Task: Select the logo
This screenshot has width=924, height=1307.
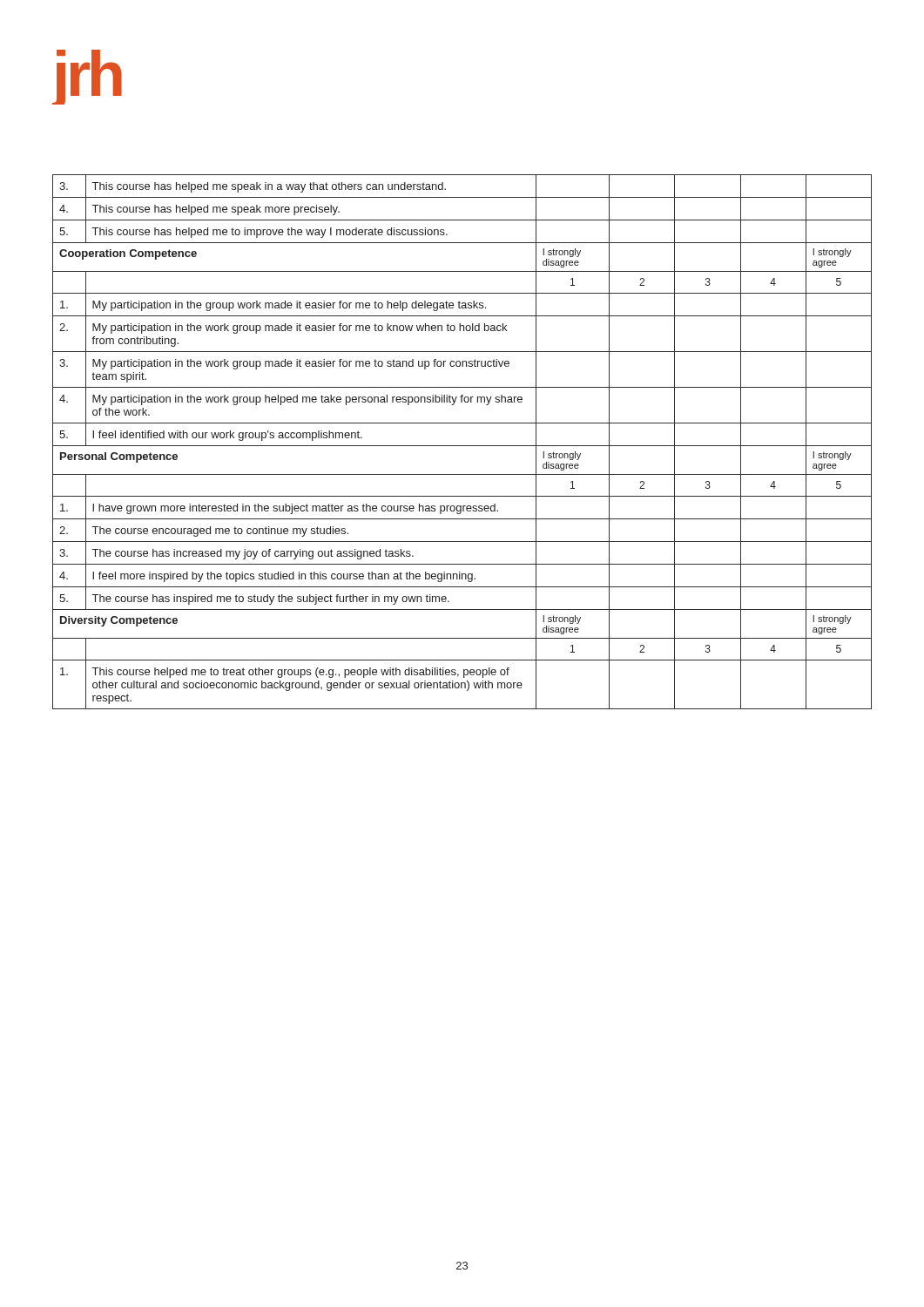Action: pos(91,71)
